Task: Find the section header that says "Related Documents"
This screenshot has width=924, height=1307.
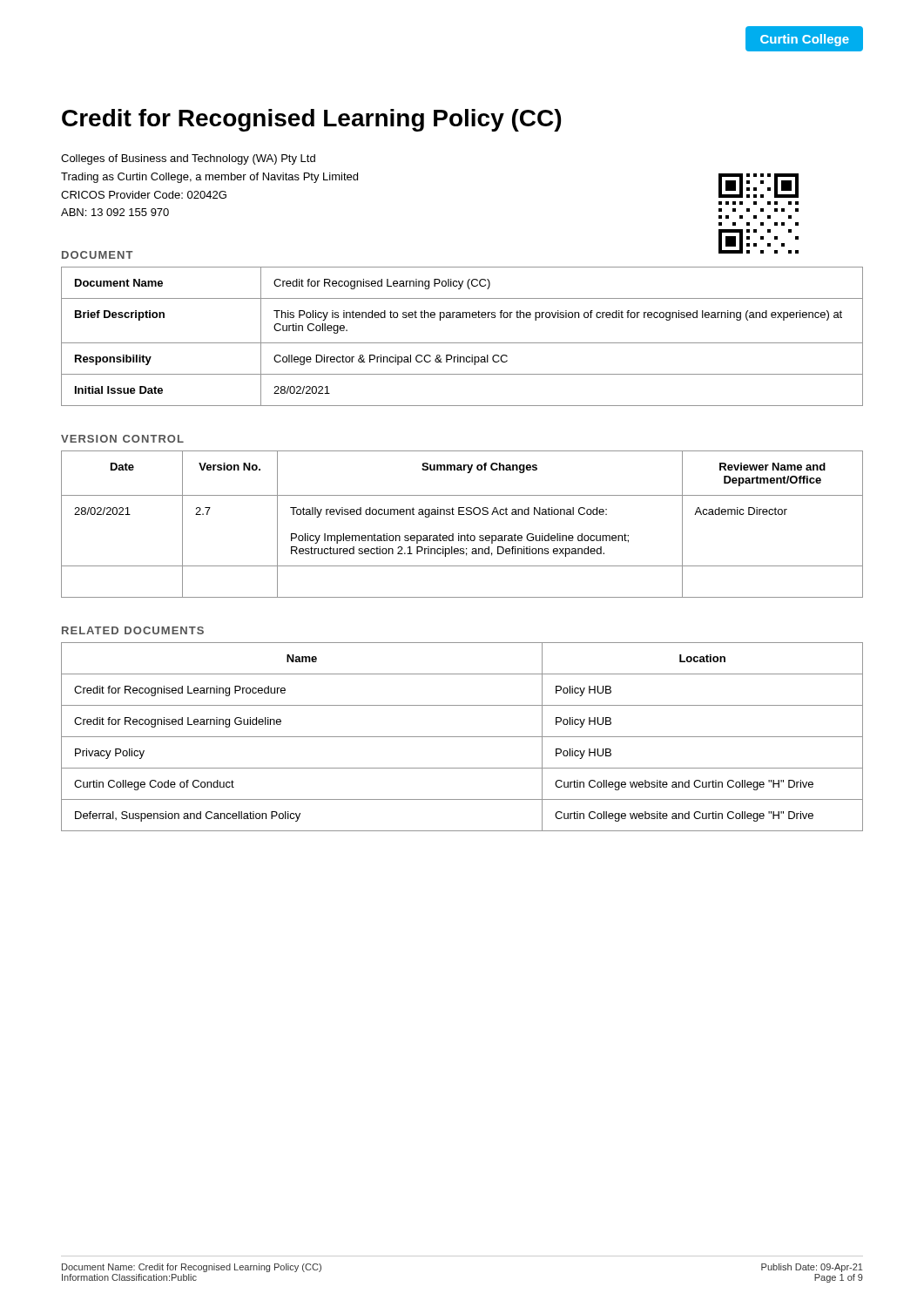Action: (133, 631)
